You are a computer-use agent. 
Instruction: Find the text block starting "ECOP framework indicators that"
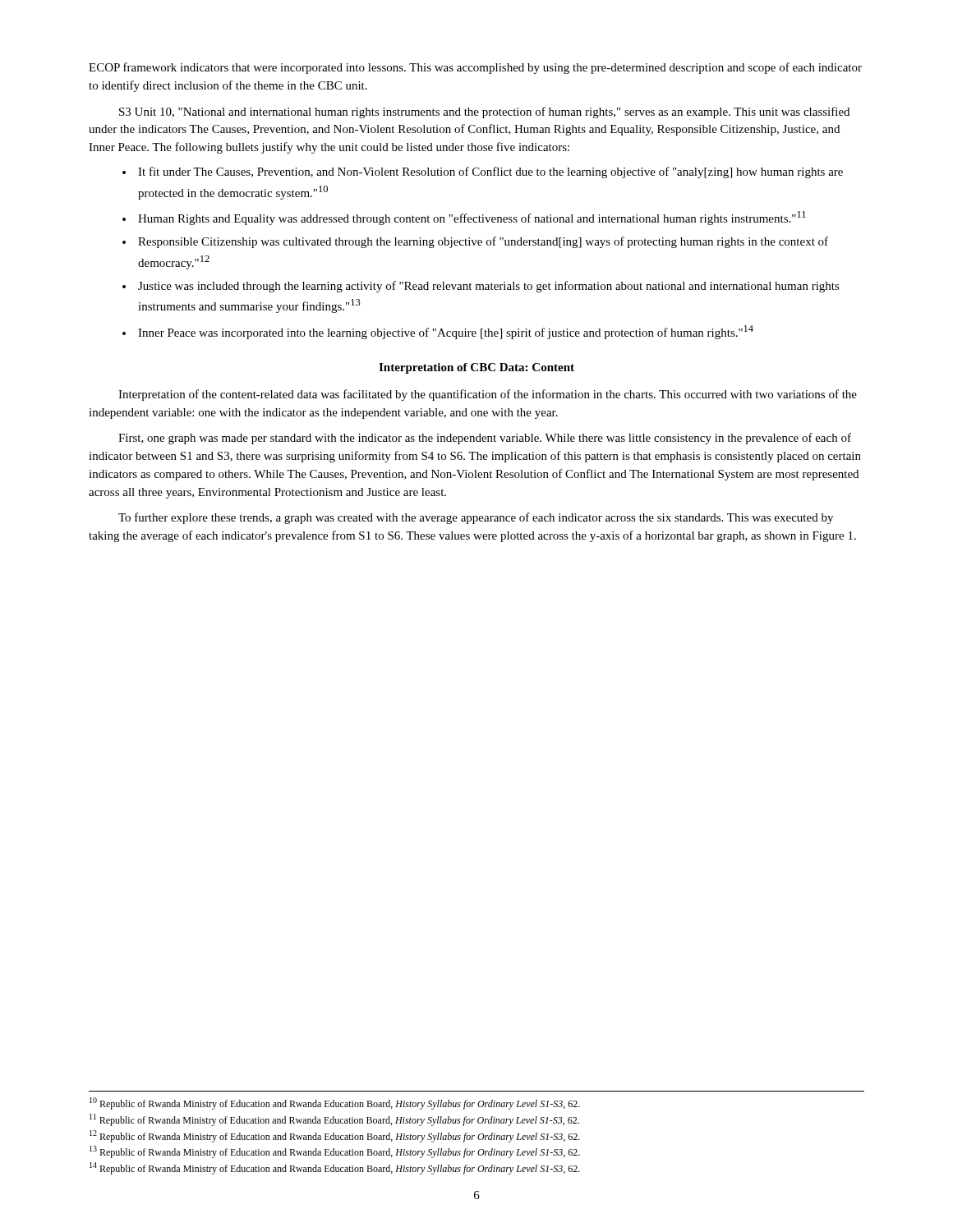pos(475,76)
